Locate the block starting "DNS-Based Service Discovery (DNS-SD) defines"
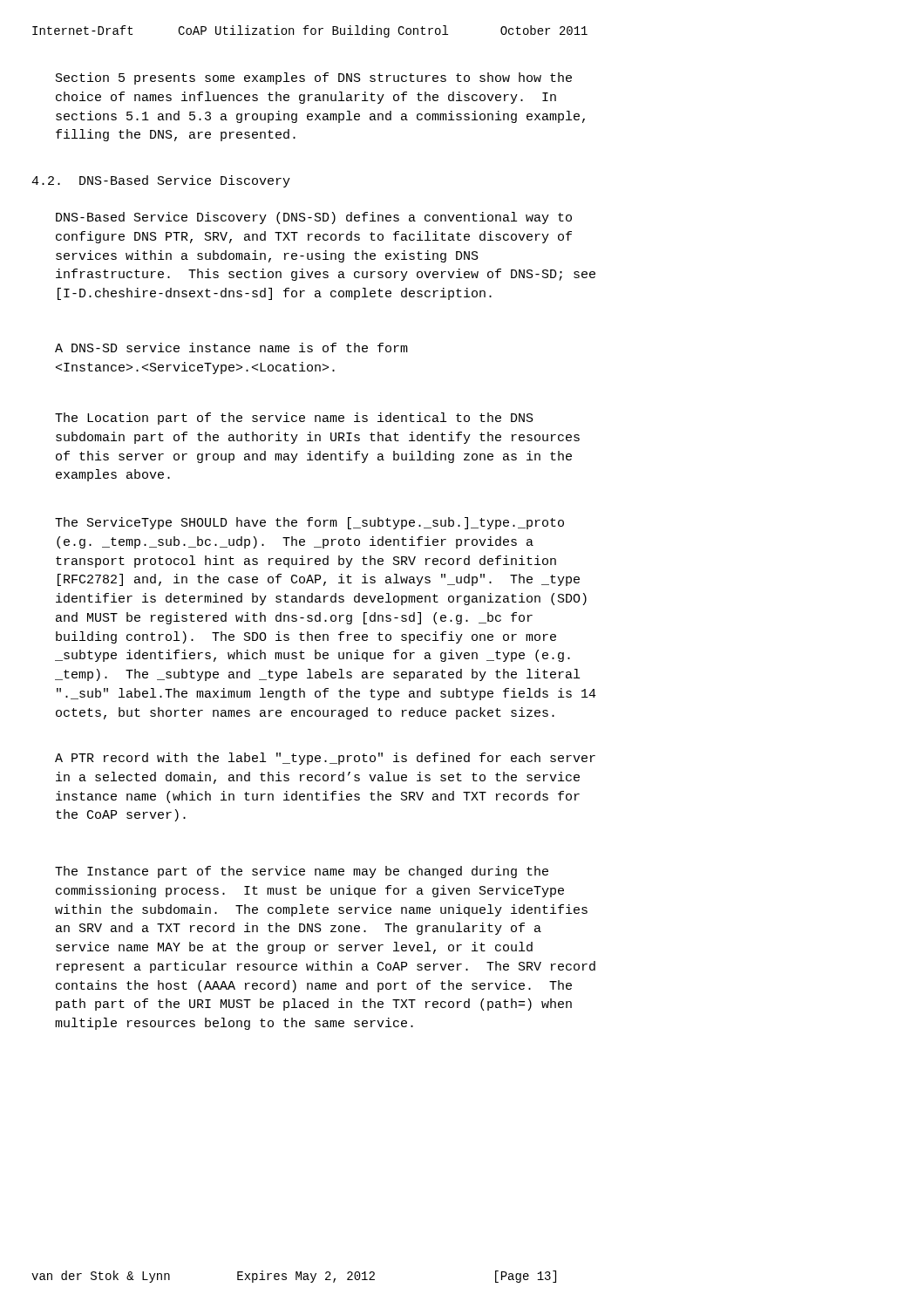924x1308 pixels. pos(314,256)
